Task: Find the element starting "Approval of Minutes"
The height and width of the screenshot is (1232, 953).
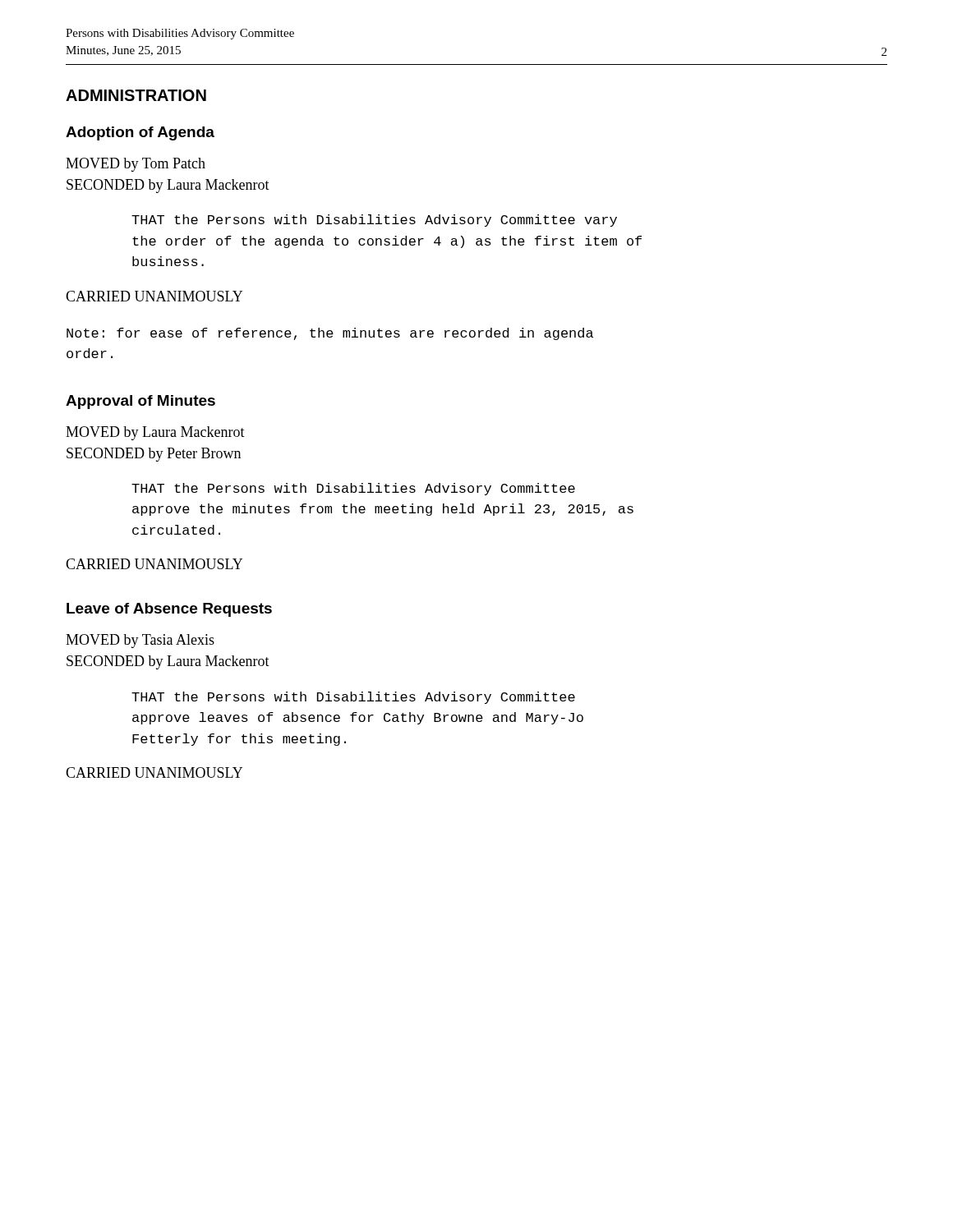Action: (x=141, y=400)
